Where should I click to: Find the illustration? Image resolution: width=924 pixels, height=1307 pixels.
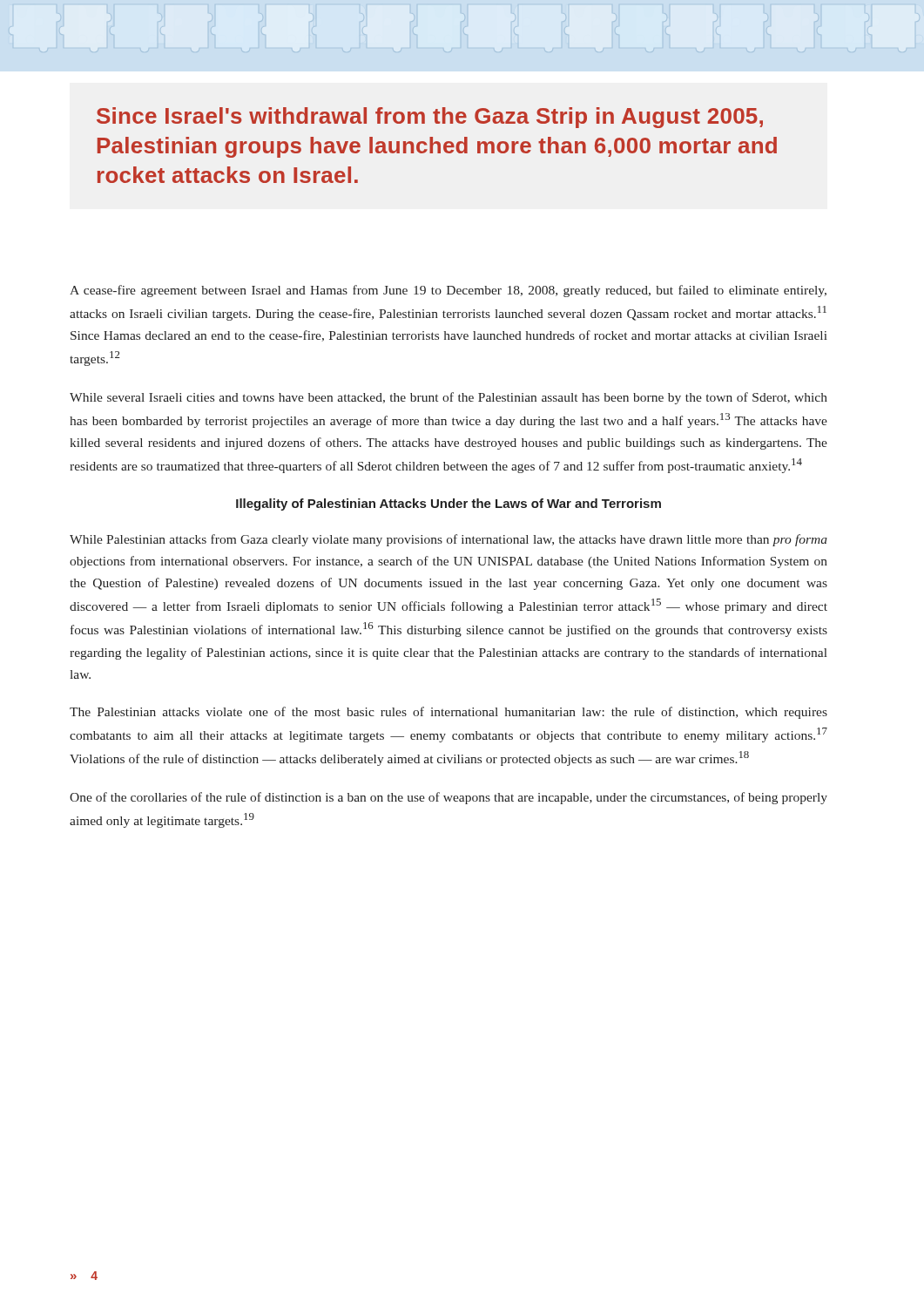point(462,39)
